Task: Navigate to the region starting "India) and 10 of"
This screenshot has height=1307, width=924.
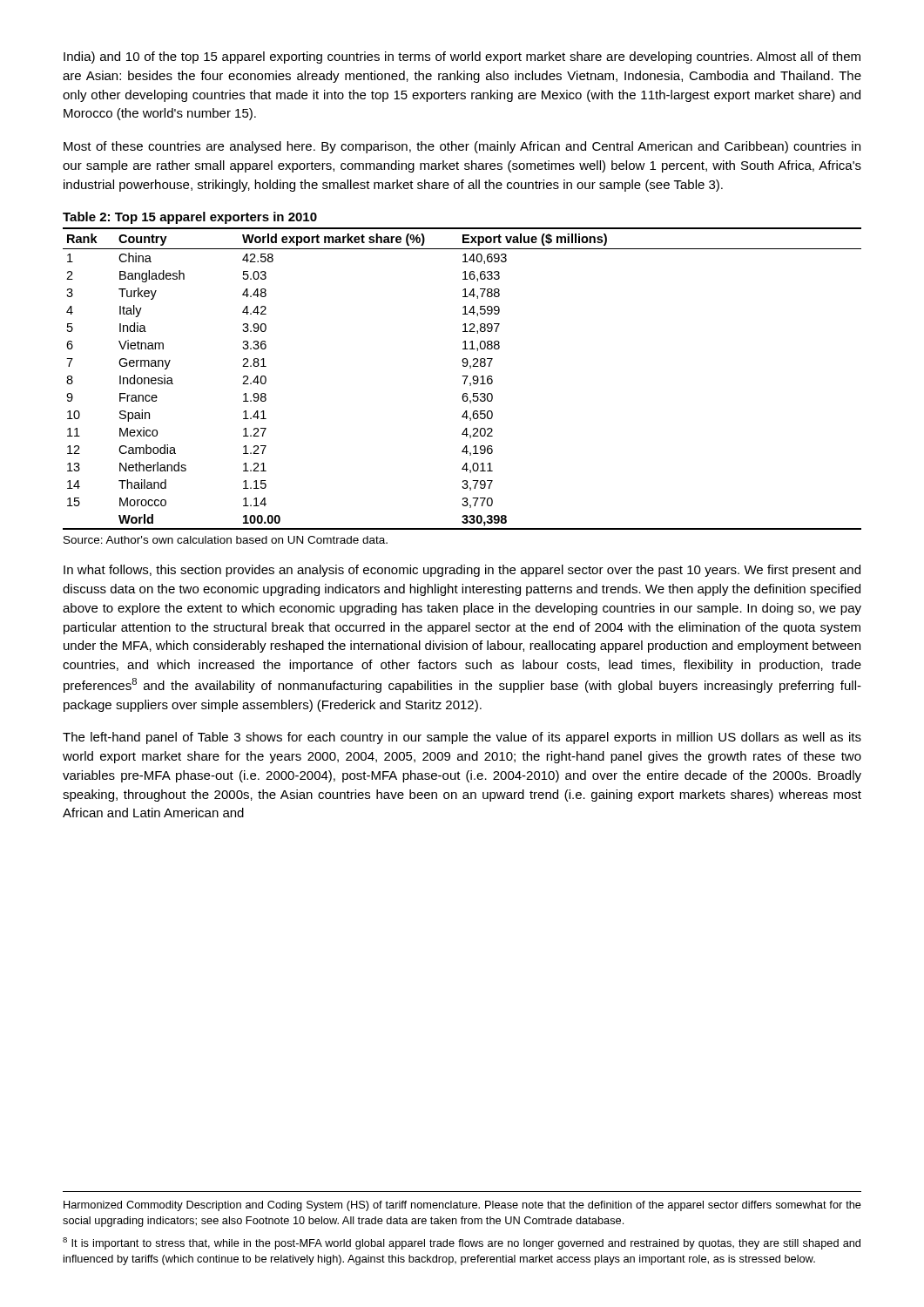Action: click(462, 85)
